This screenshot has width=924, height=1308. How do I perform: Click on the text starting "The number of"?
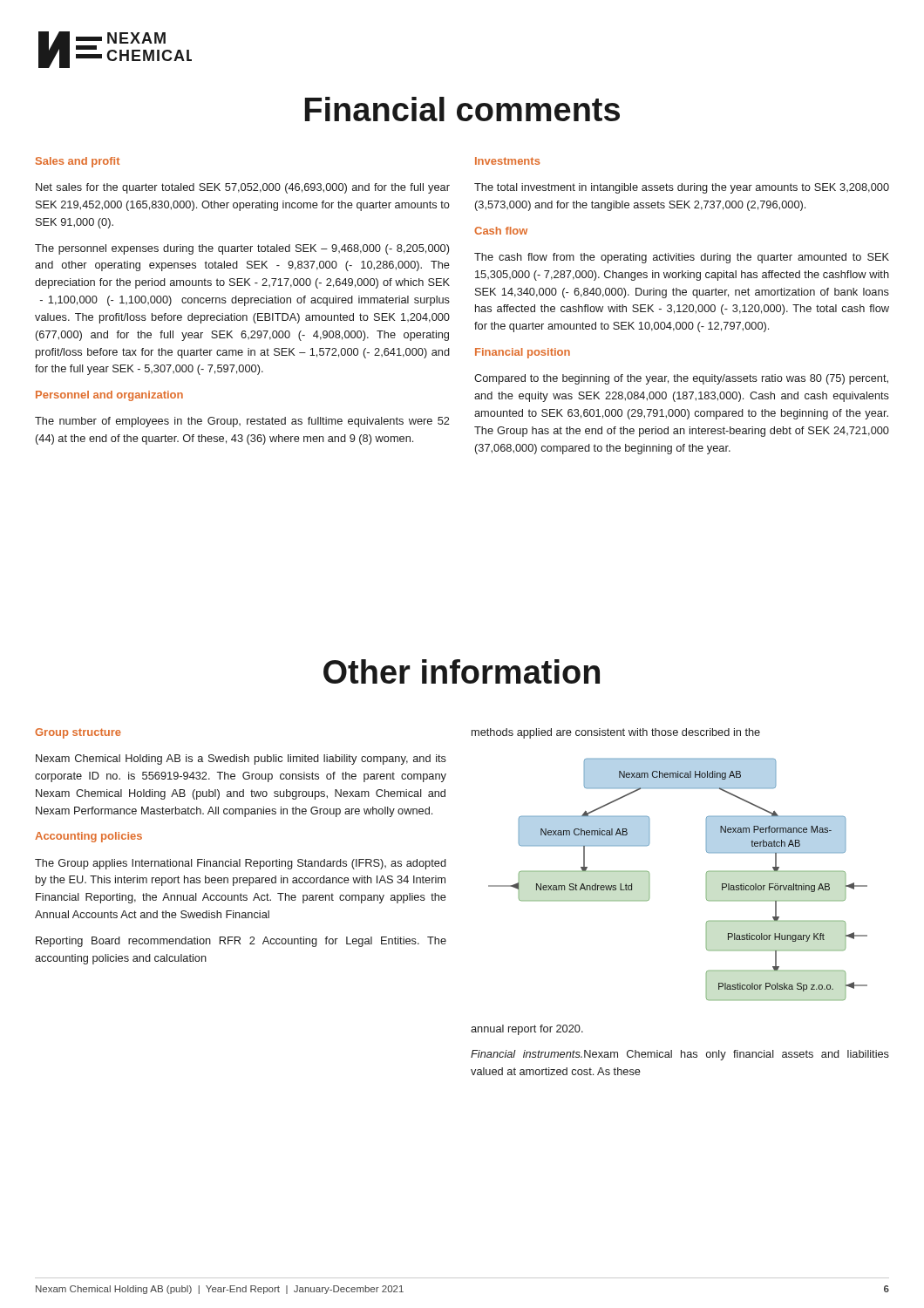pos(242,430)
